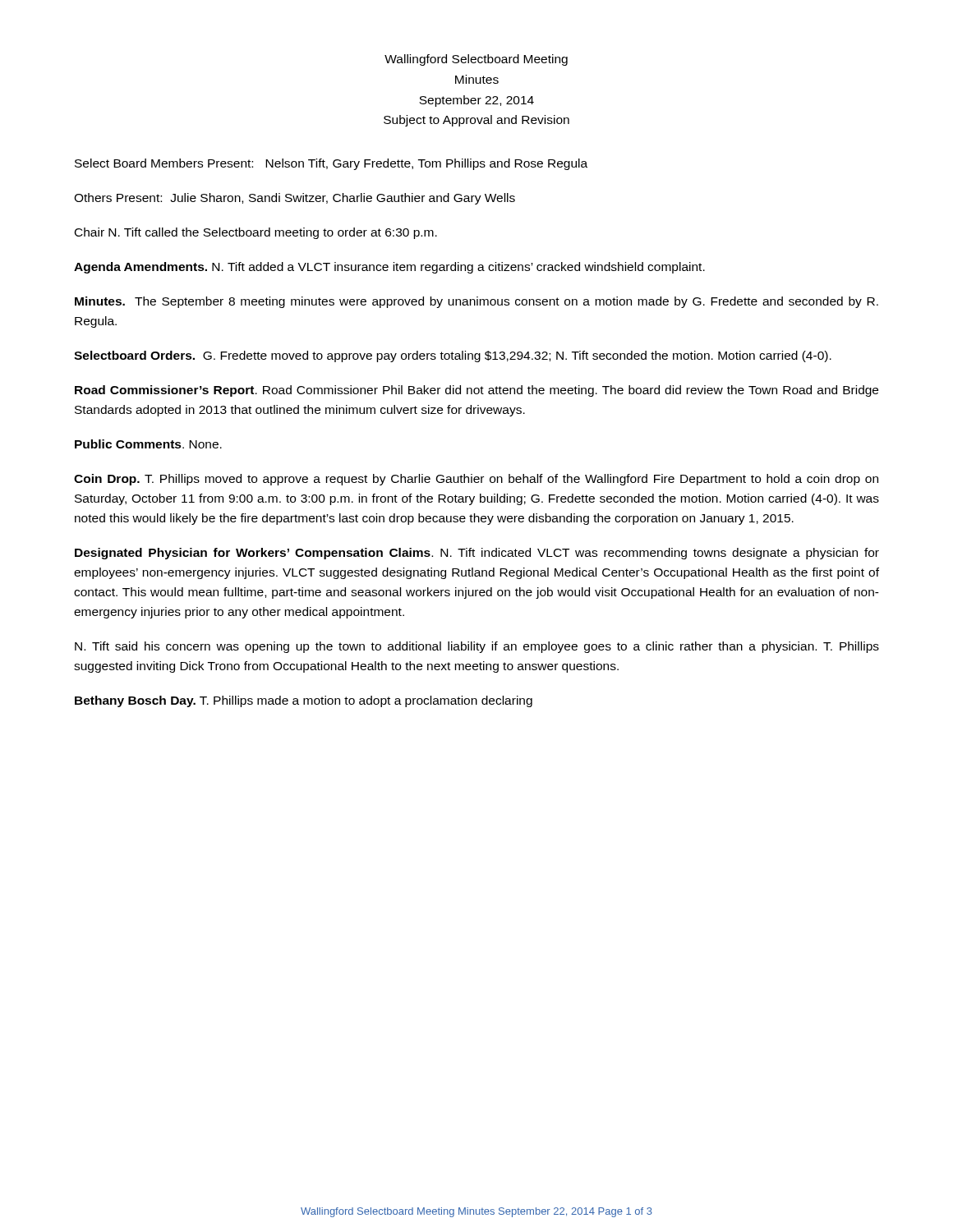Click on the text that says "Public Comments. None."
953x1232 pixels.
148,444
